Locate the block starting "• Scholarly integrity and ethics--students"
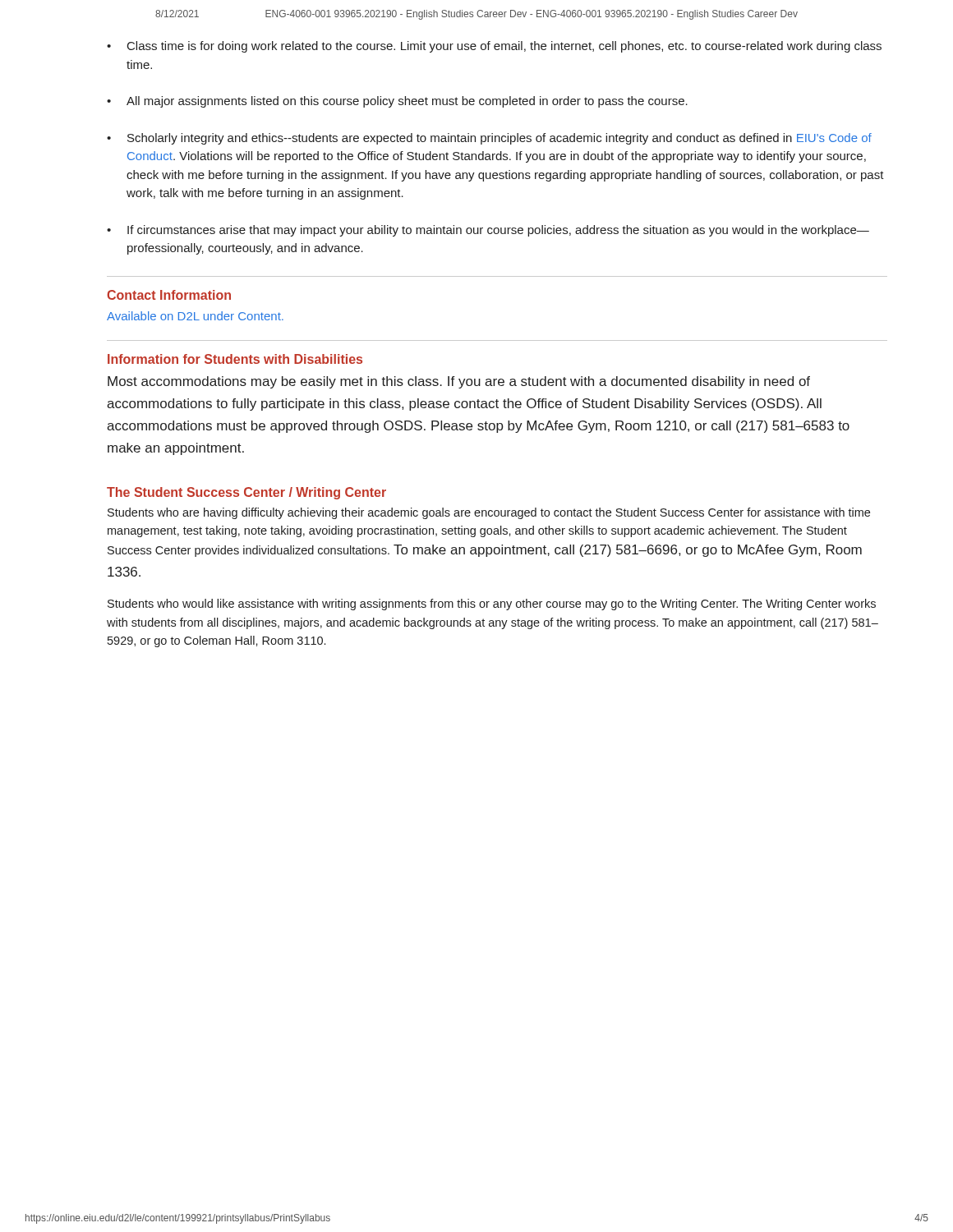Viewport: 953px width, 1232px height. pos(497,165)
